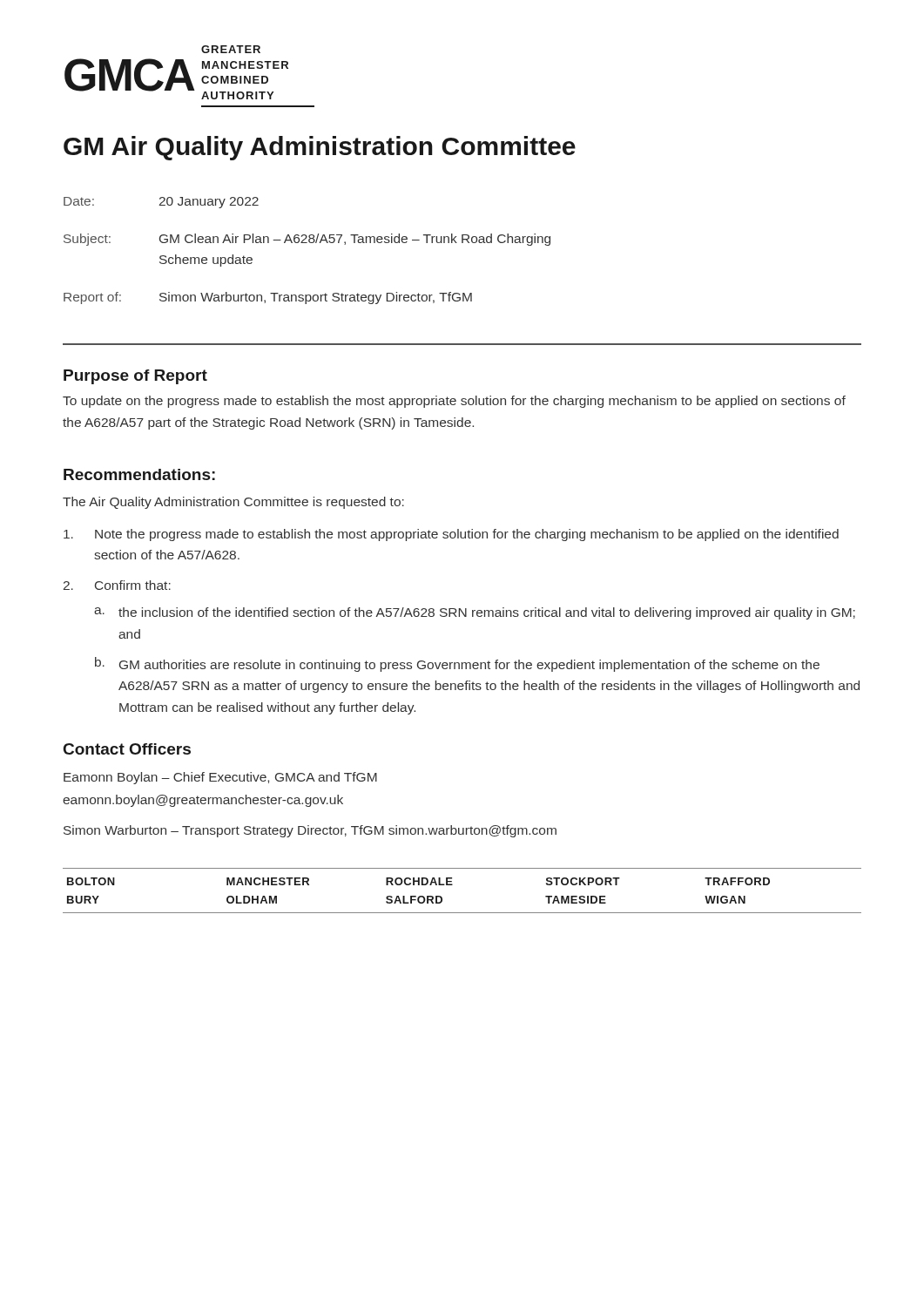Click on the table containing "20 January 2022"
The image size is (924, 1307).
(462, 249)
